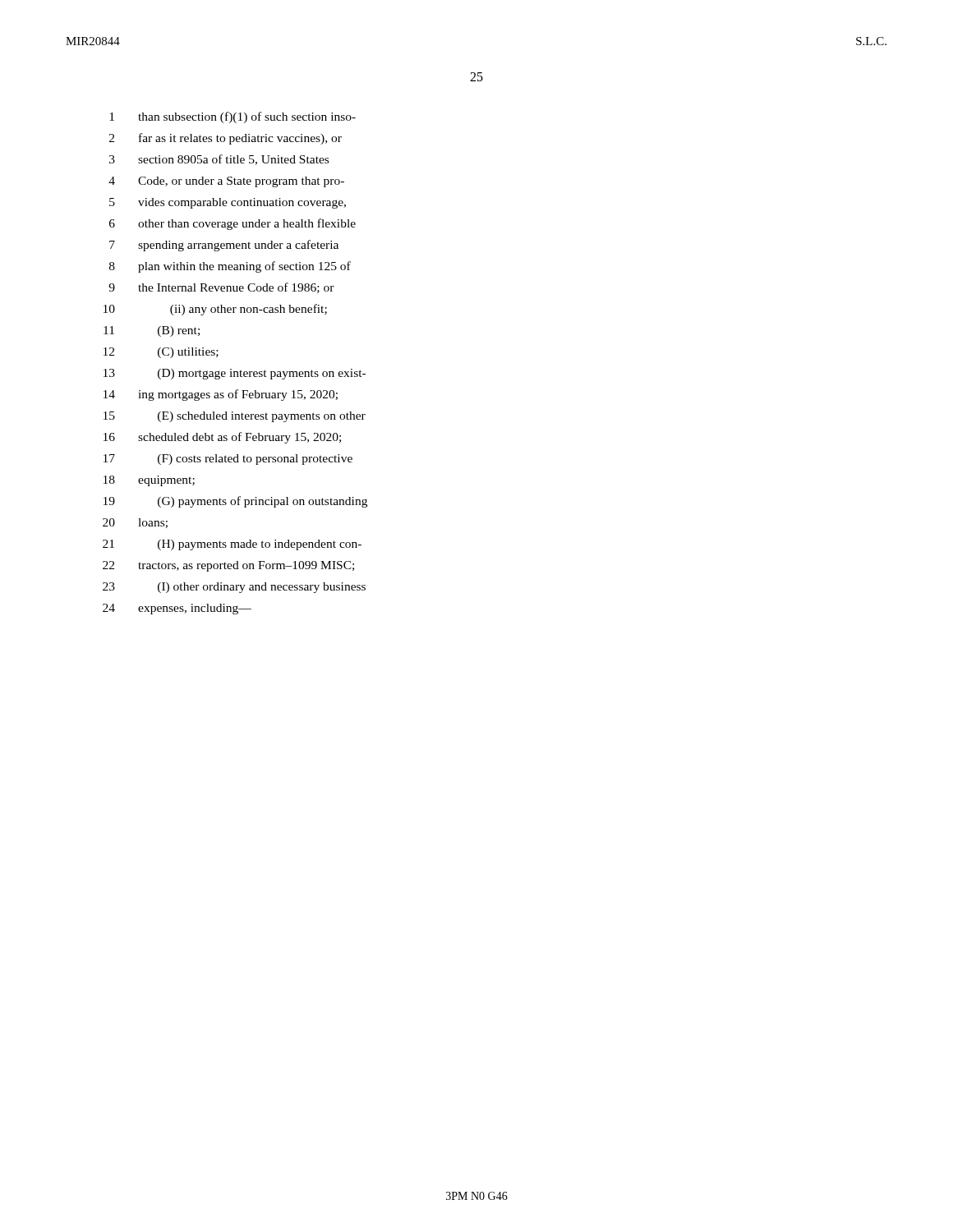Click on the block starting "12 (C) utilities;"
The image size is (953, 1232).
pos(161,353)
